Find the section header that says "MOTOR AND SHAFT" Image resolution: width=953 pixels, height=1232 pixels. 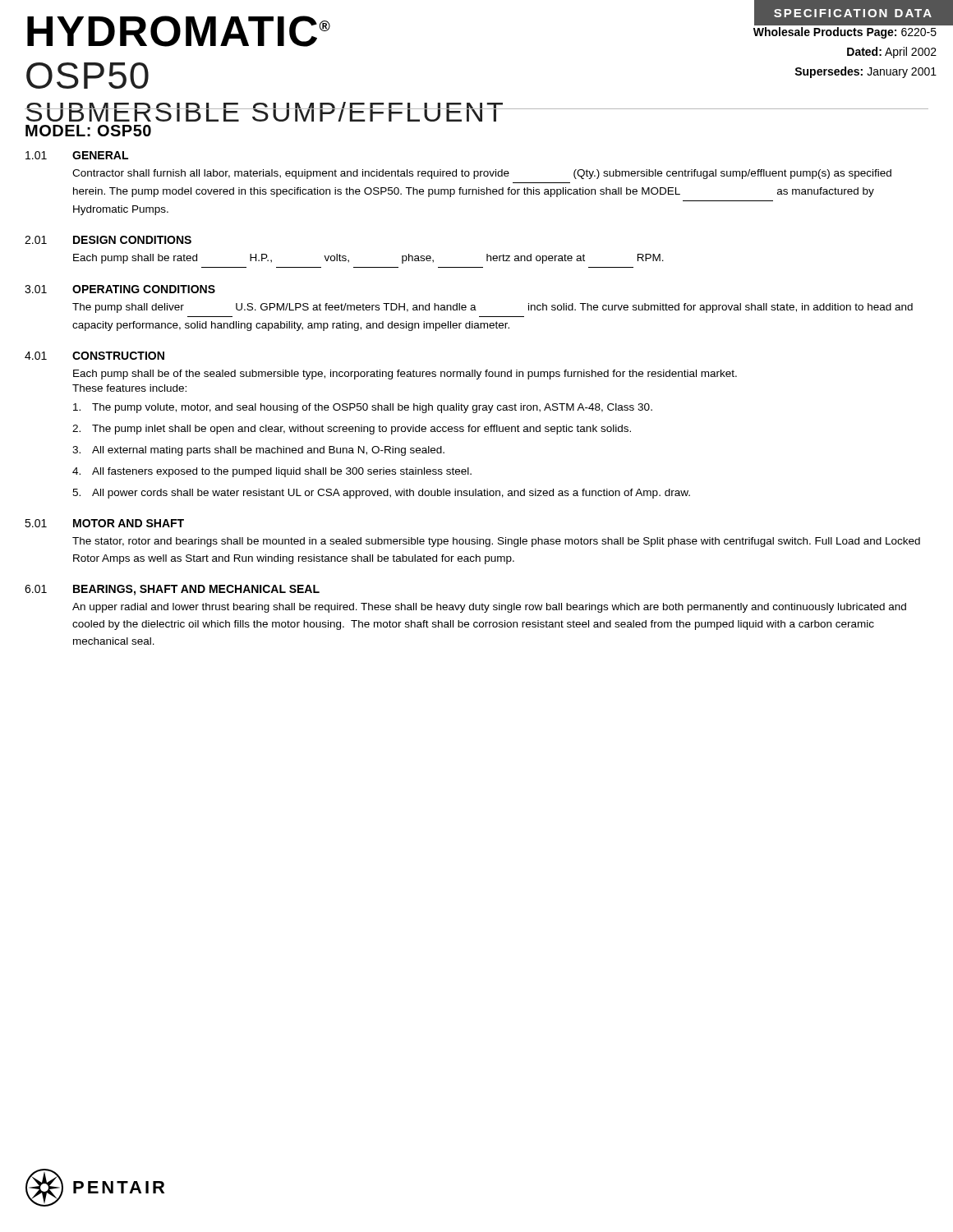pos(128,523)
